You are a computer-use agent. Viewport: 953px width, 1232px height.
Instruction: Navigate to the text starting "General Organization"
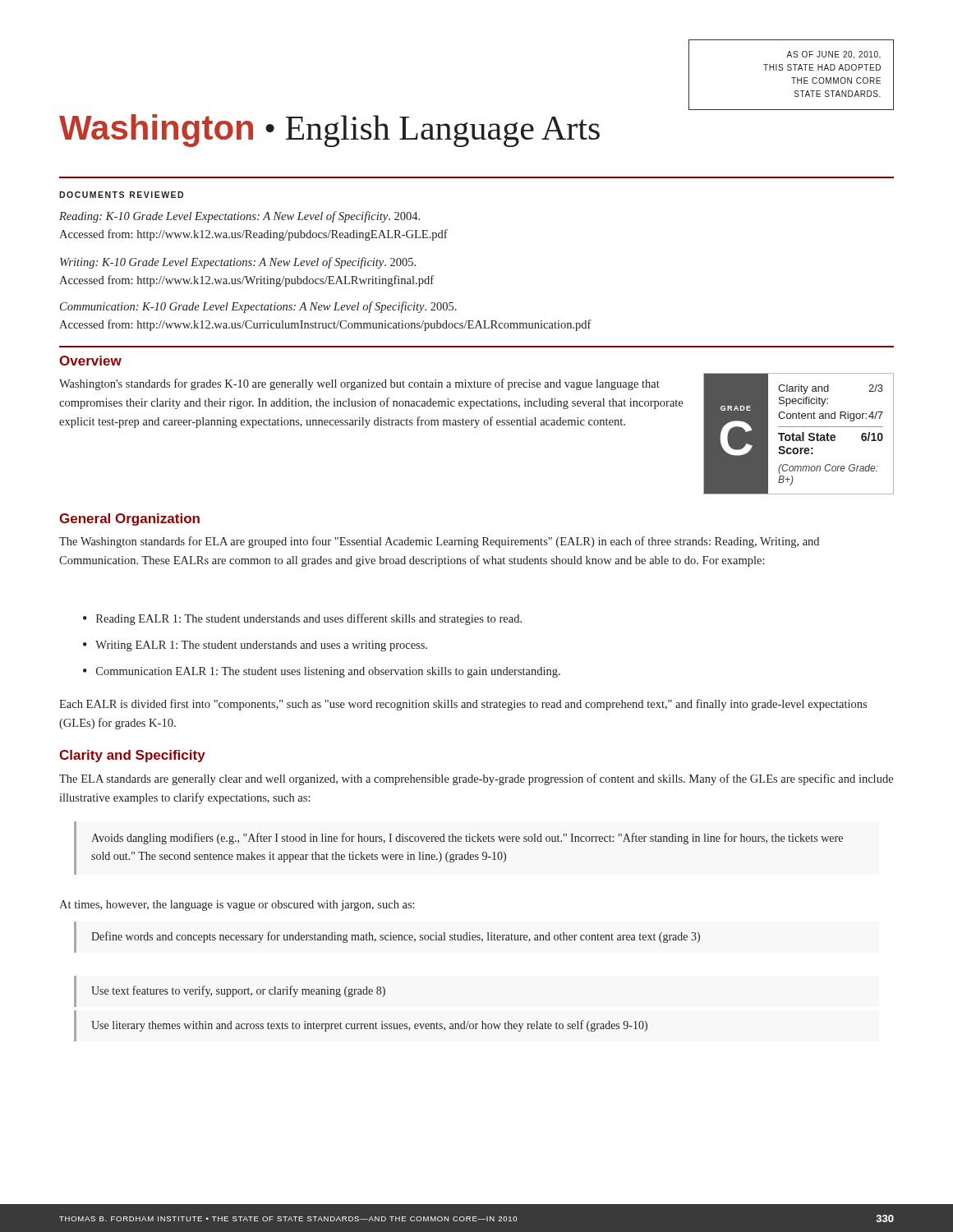coord(130,519)
